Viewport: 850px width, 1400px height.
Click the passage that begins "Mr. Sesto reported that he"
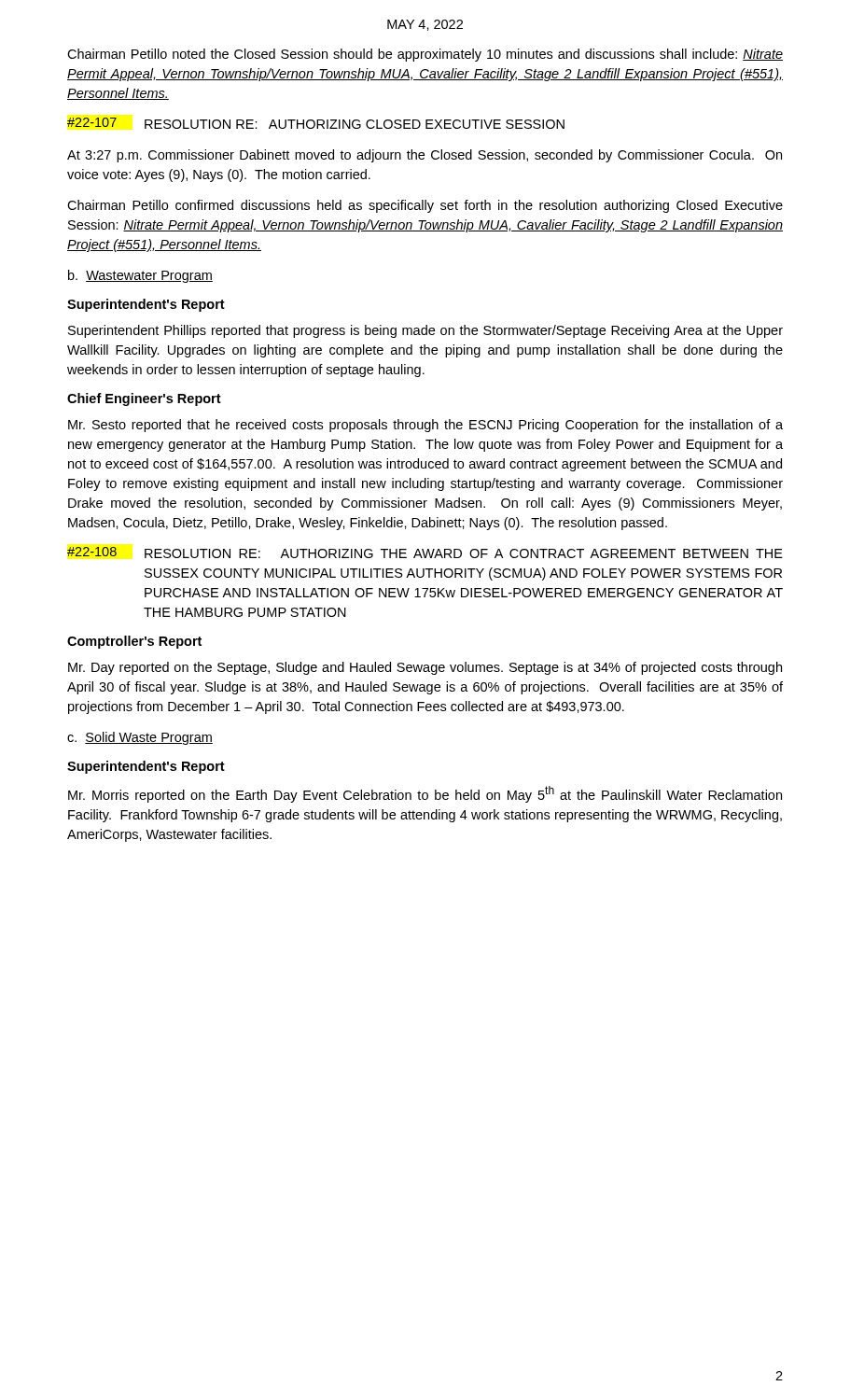pyautogui.click(x=425, y=474)
